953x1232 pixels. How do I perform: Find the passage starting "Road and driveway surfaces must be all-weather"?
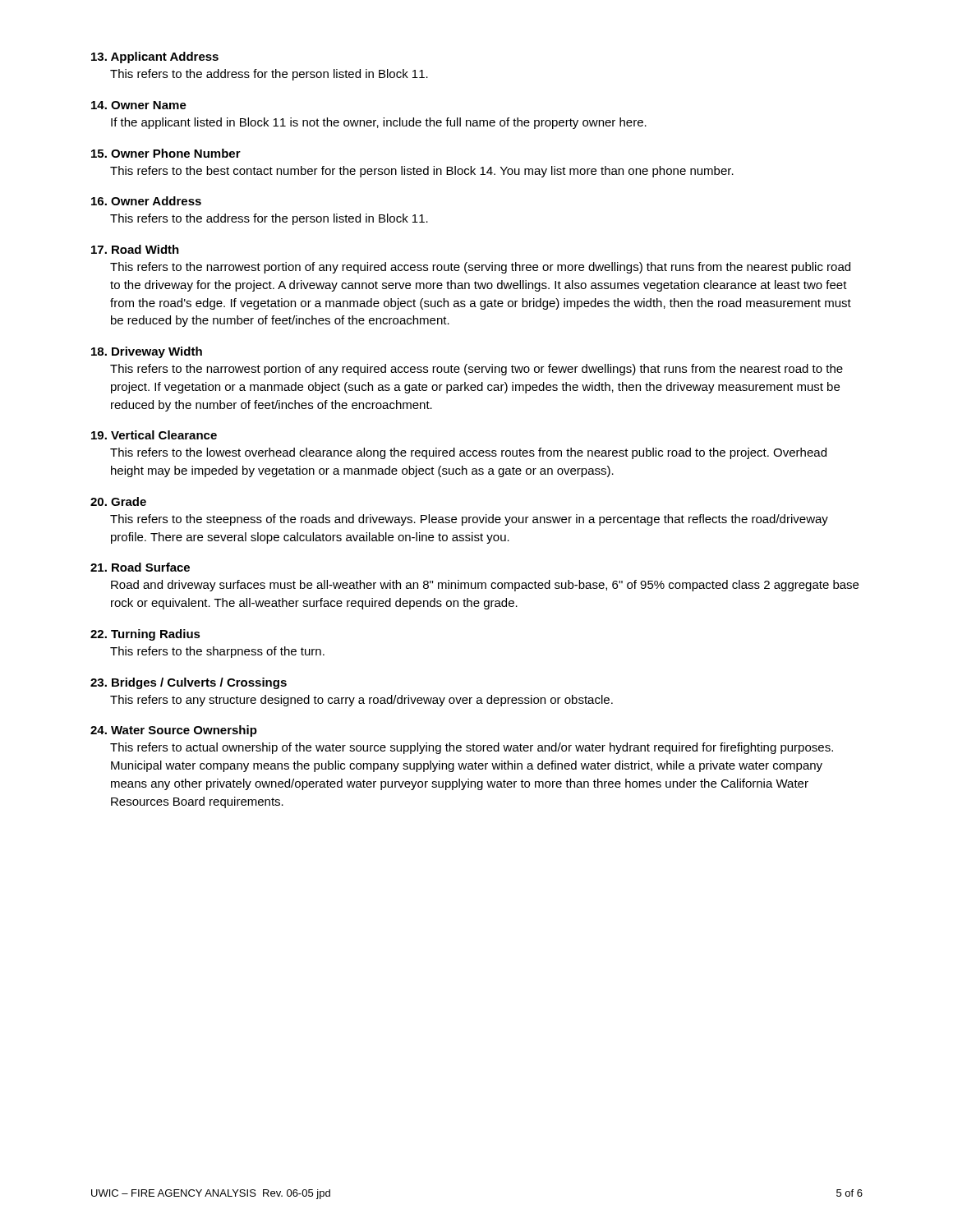485,594
